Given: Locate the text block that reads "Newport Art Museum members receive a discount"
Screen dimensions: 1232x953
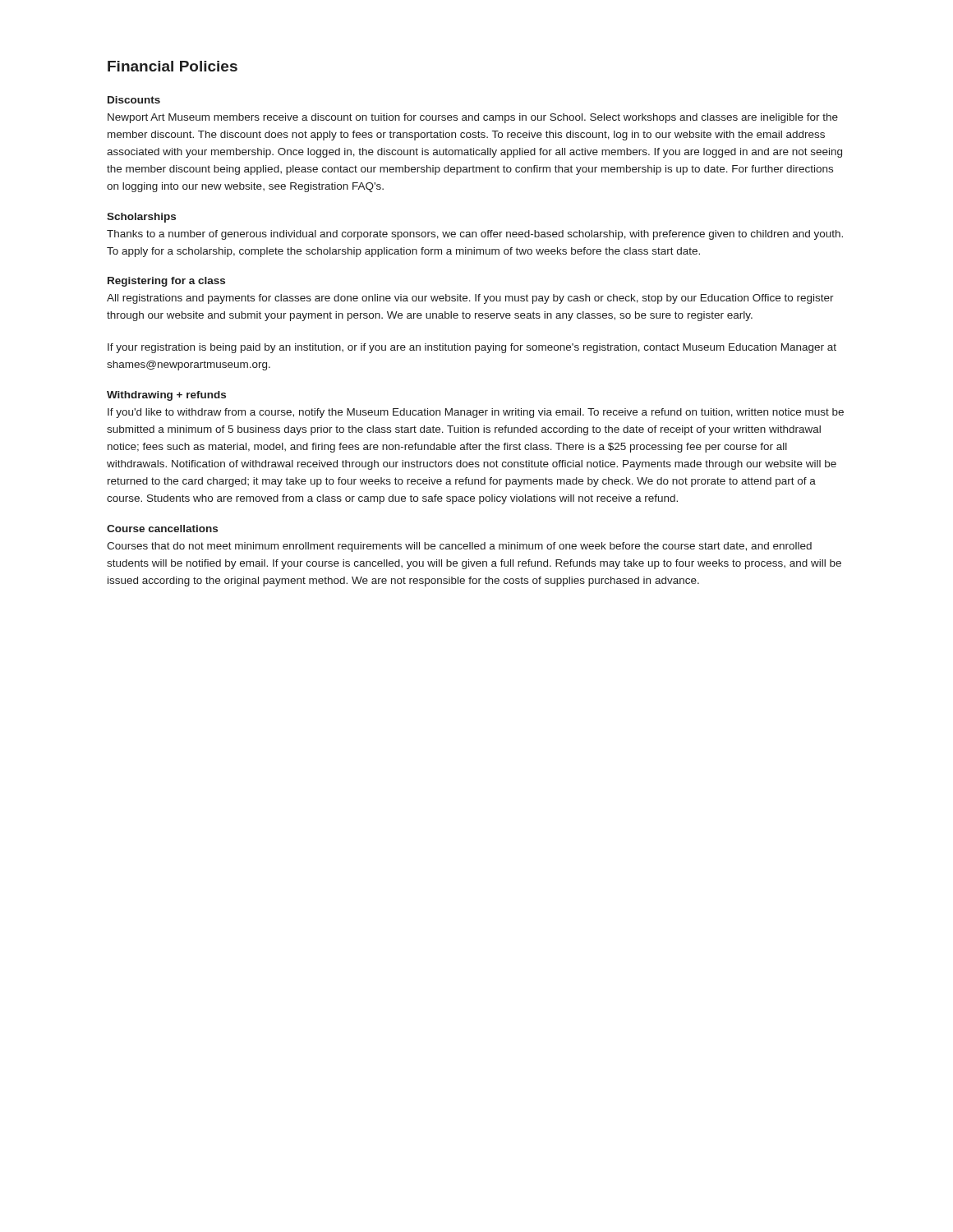Looking at the screenshot, I should 475,151.
